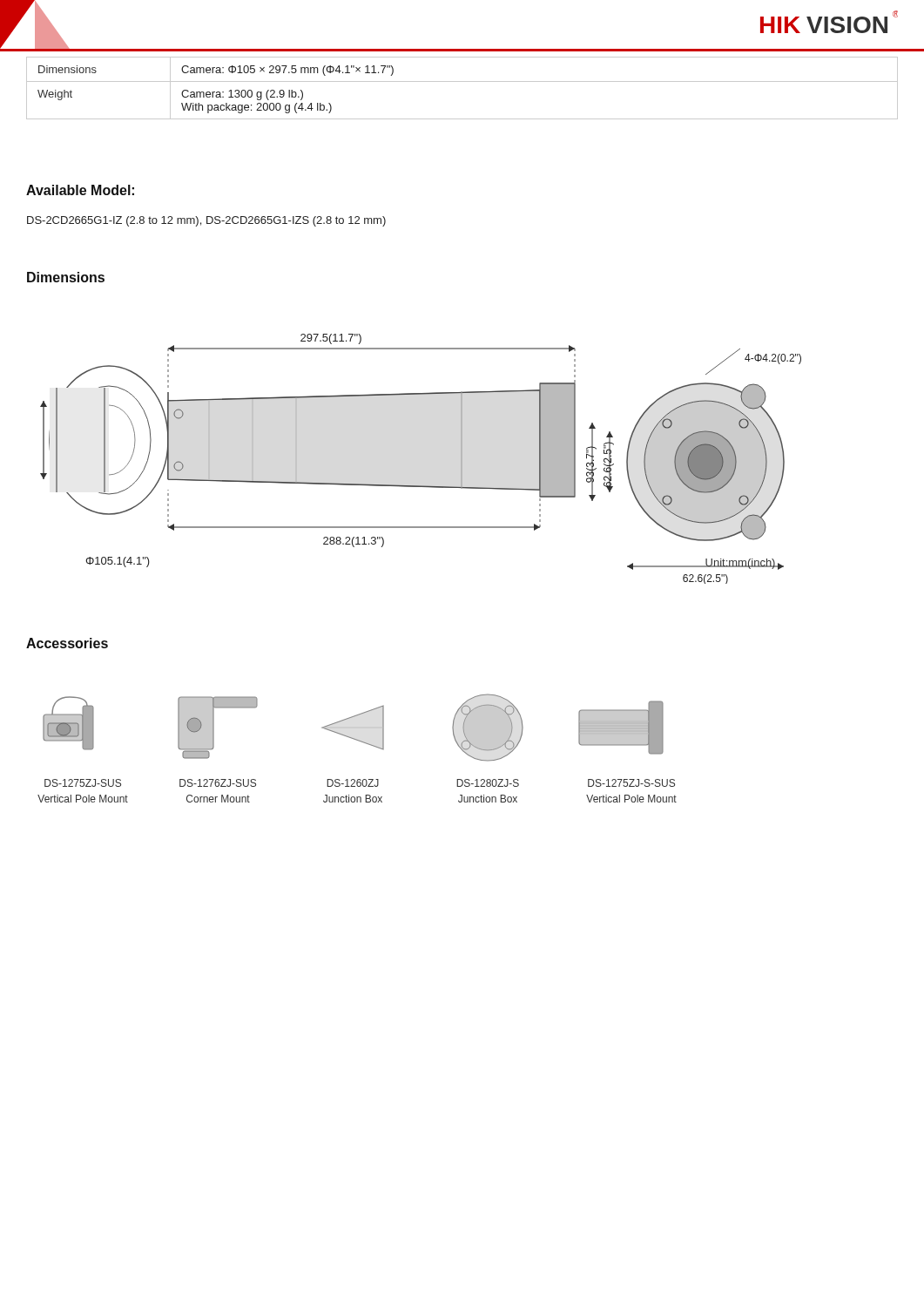Find the block starting "DS-1275ZJ-SUSVertical Pole Mount"

click(x=83, y=791)
